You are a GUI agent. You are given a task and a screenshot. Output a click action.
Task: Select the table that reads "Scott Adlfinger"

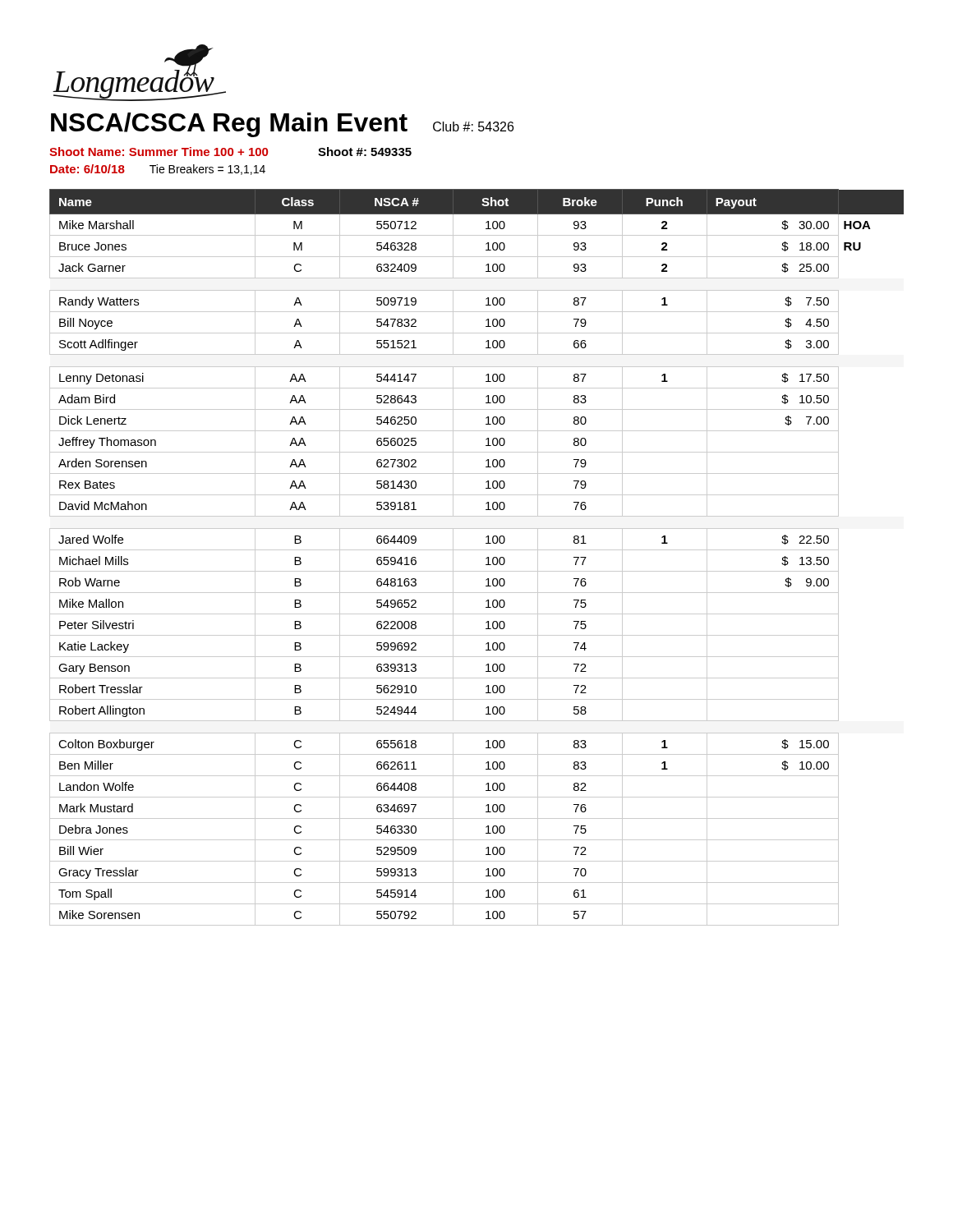point(476,557)
